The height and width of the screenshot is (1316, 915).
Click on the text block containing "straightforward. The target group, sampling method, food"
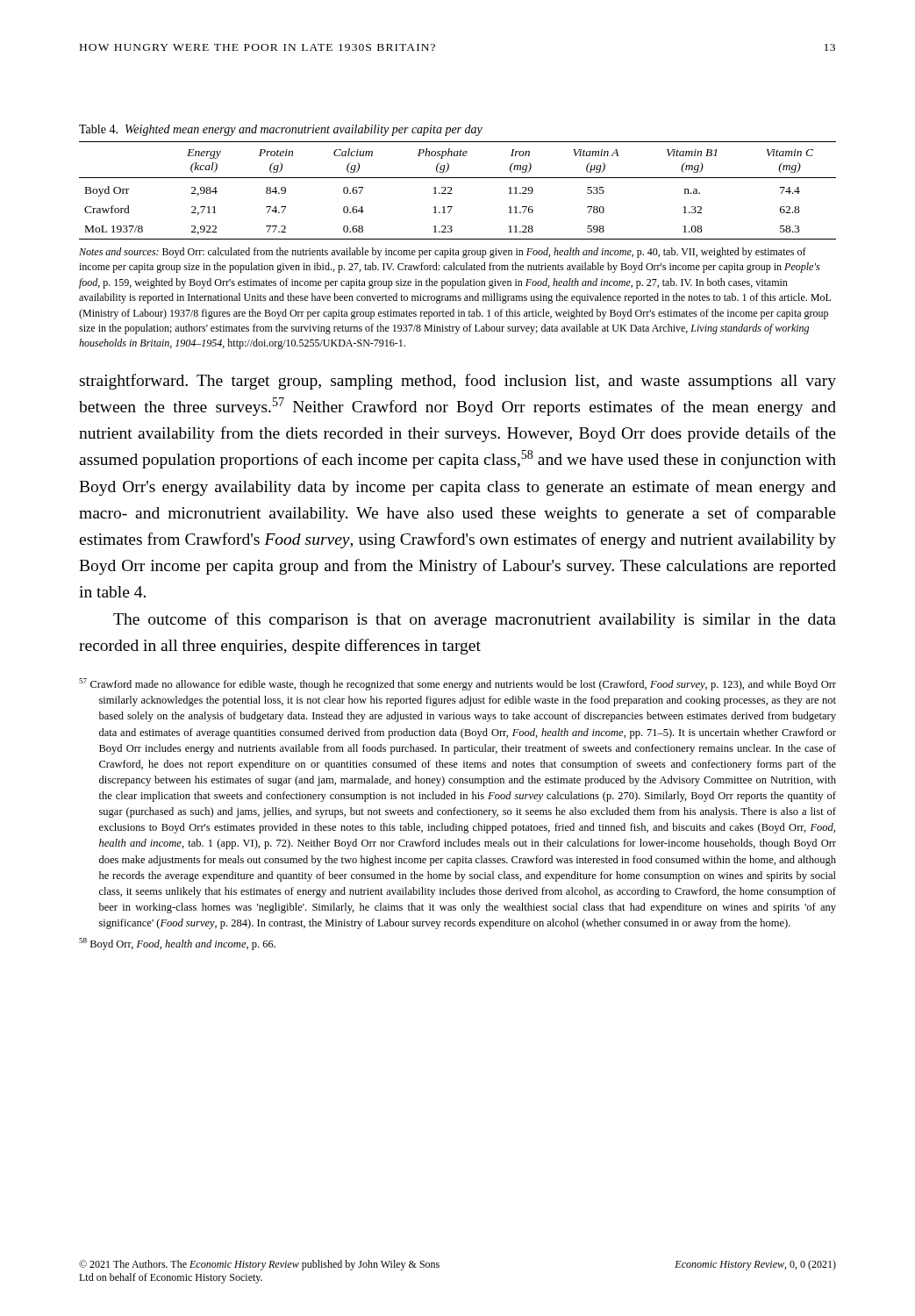[458, 487]
